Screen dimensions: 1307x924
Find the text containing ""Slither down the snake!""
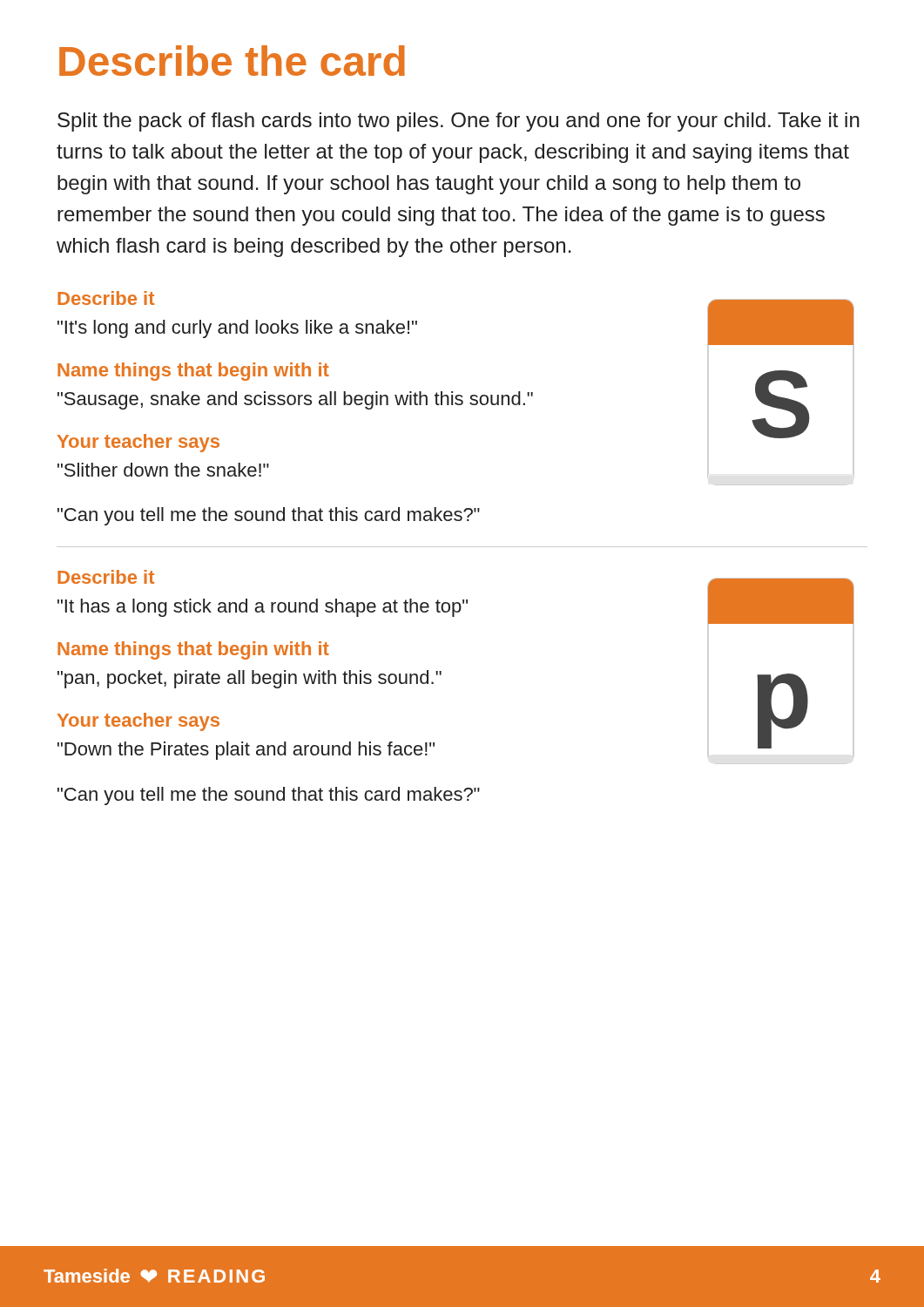(x=163, y=470)
